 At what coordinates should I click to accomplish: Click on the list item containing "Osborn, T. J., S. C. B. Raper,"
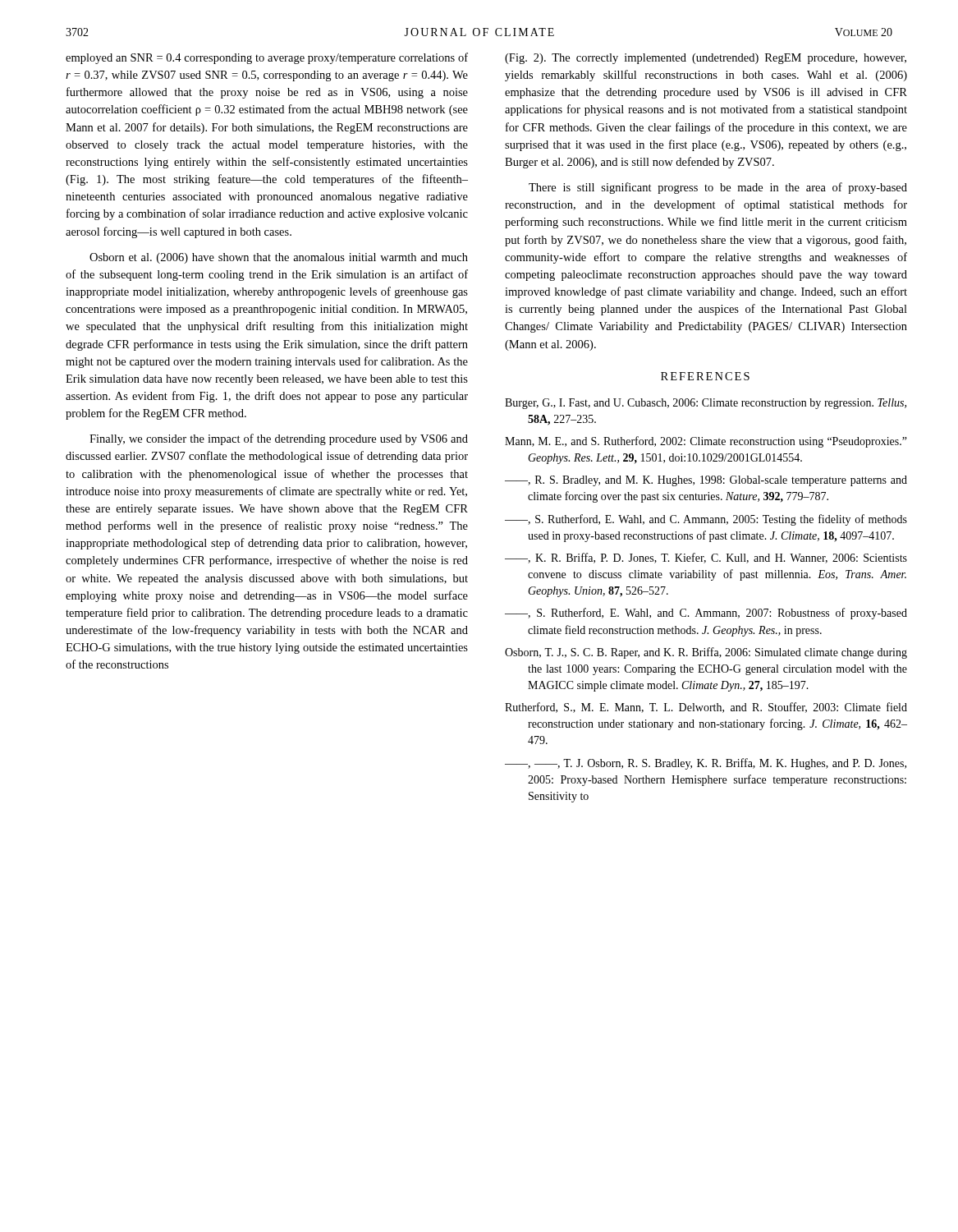point(706,669)
